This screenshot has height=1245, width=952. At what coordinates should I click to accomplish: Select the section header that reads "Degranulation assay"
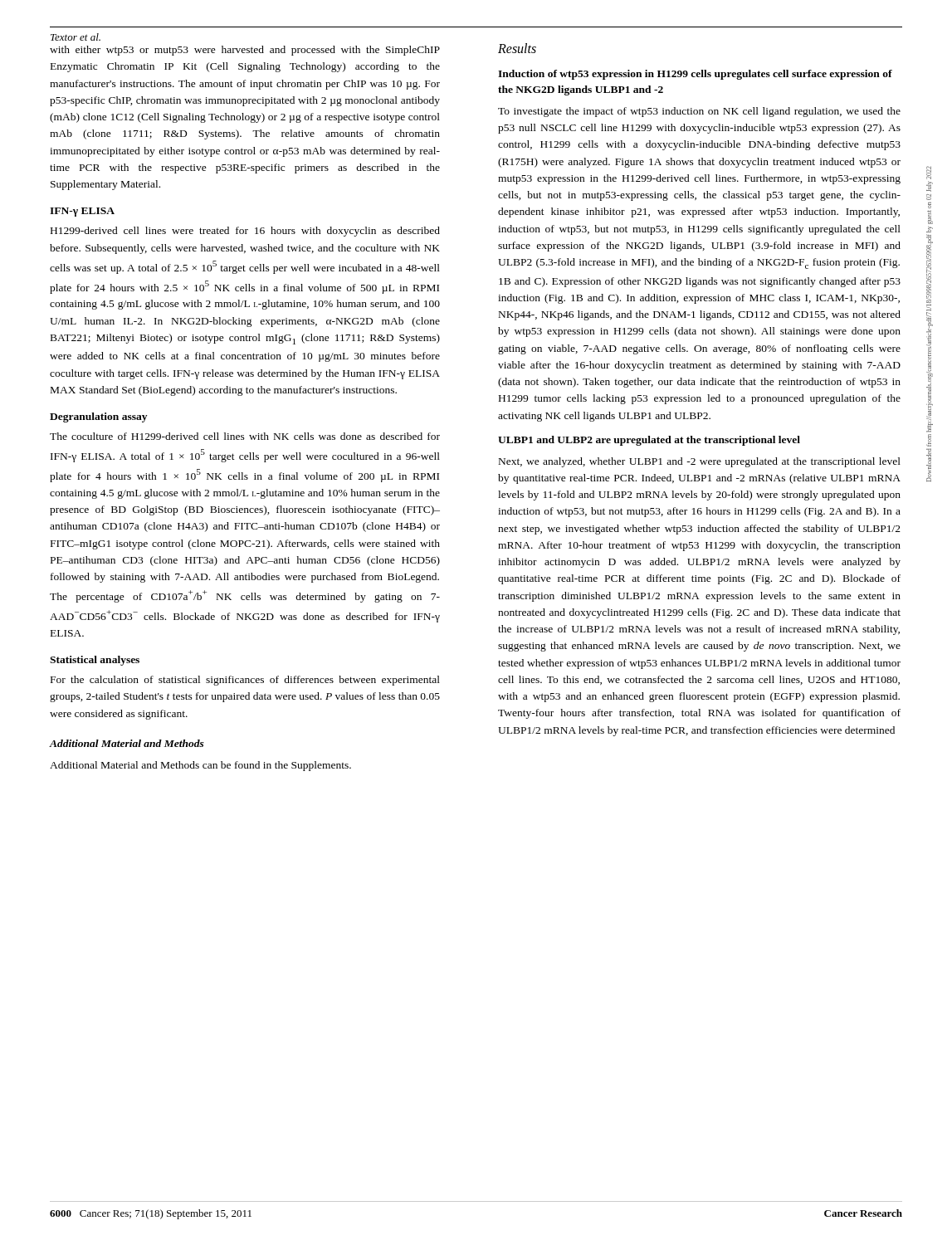(99, 416)
